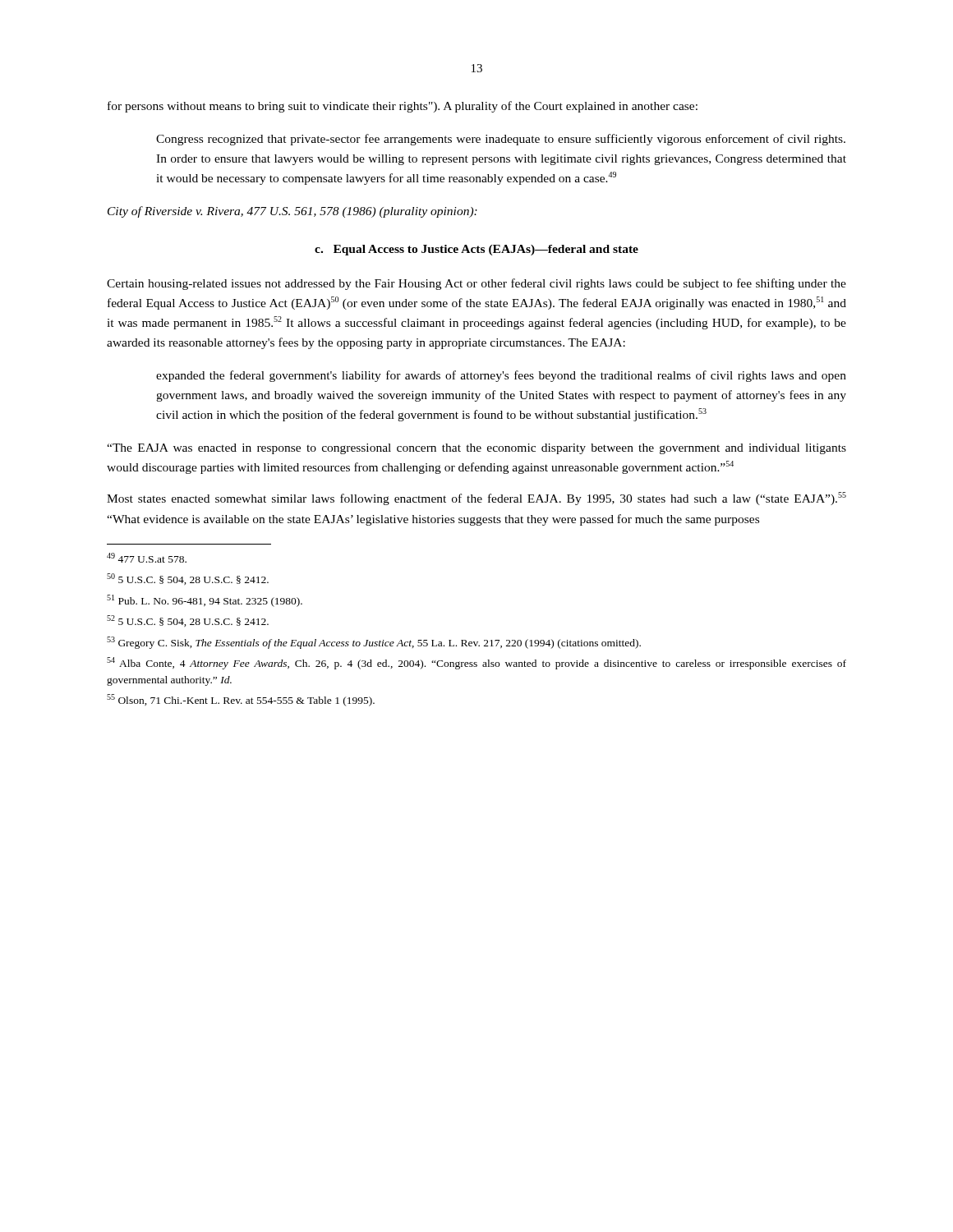This screenshot has height=1232, width=953.
Task: Select the text starting "54 Alba Conte, 4 Attorney Fee"
Action: click(476, 671)
